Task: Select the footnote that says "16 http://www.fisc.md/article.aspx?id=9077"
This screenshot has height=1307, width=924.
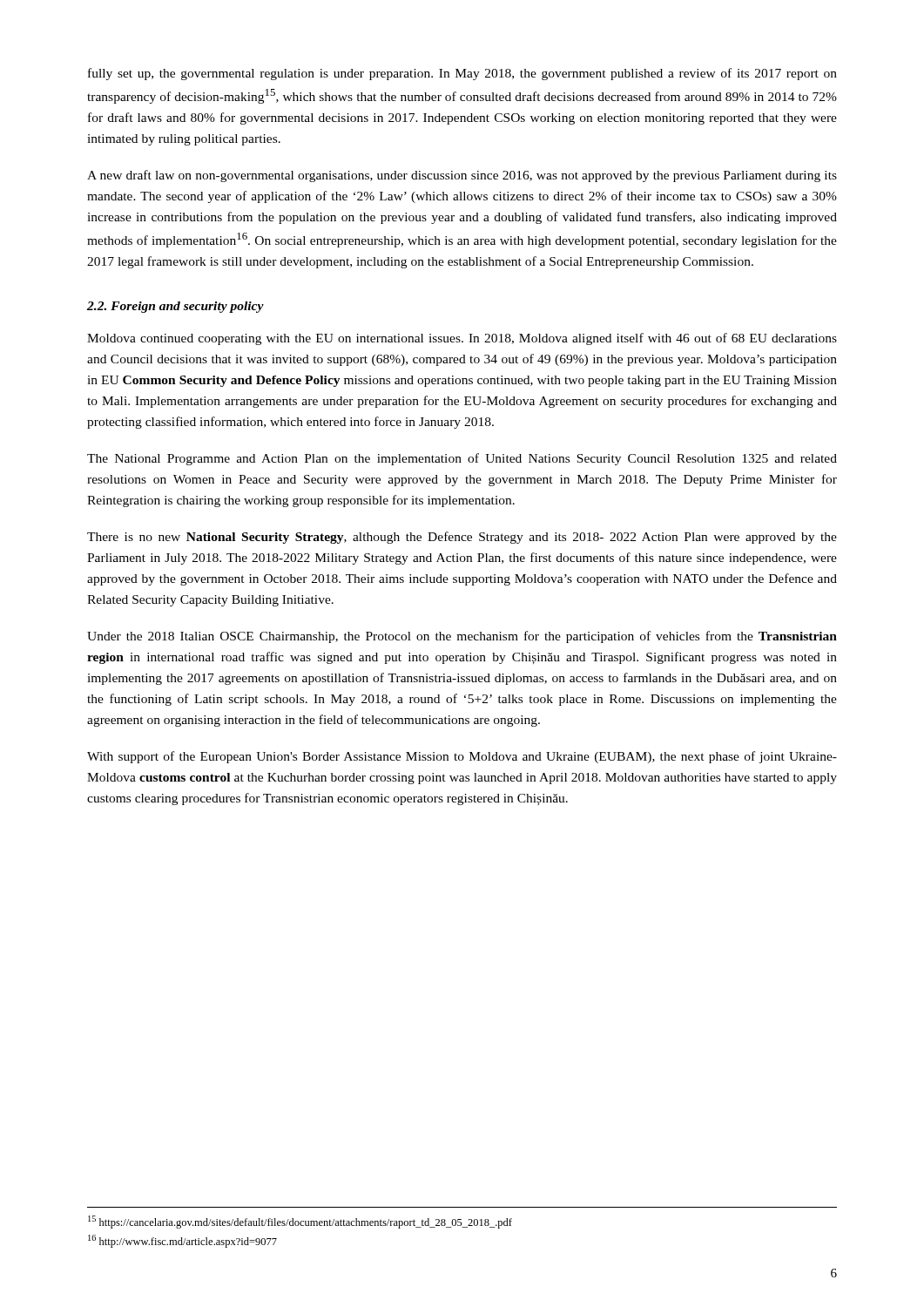Action: tap(182, 1240)
